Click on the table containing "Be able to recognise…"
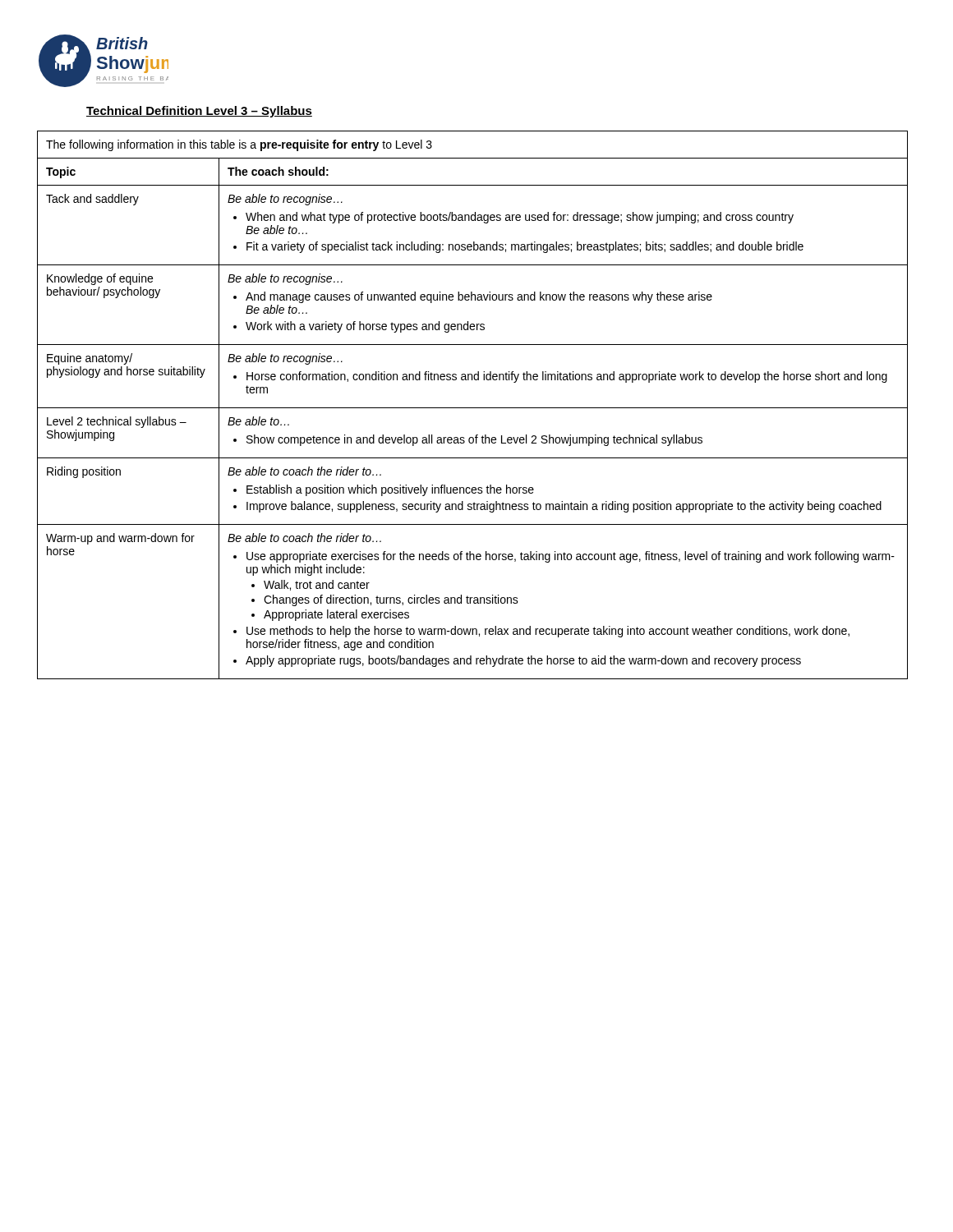 point(489,405)
